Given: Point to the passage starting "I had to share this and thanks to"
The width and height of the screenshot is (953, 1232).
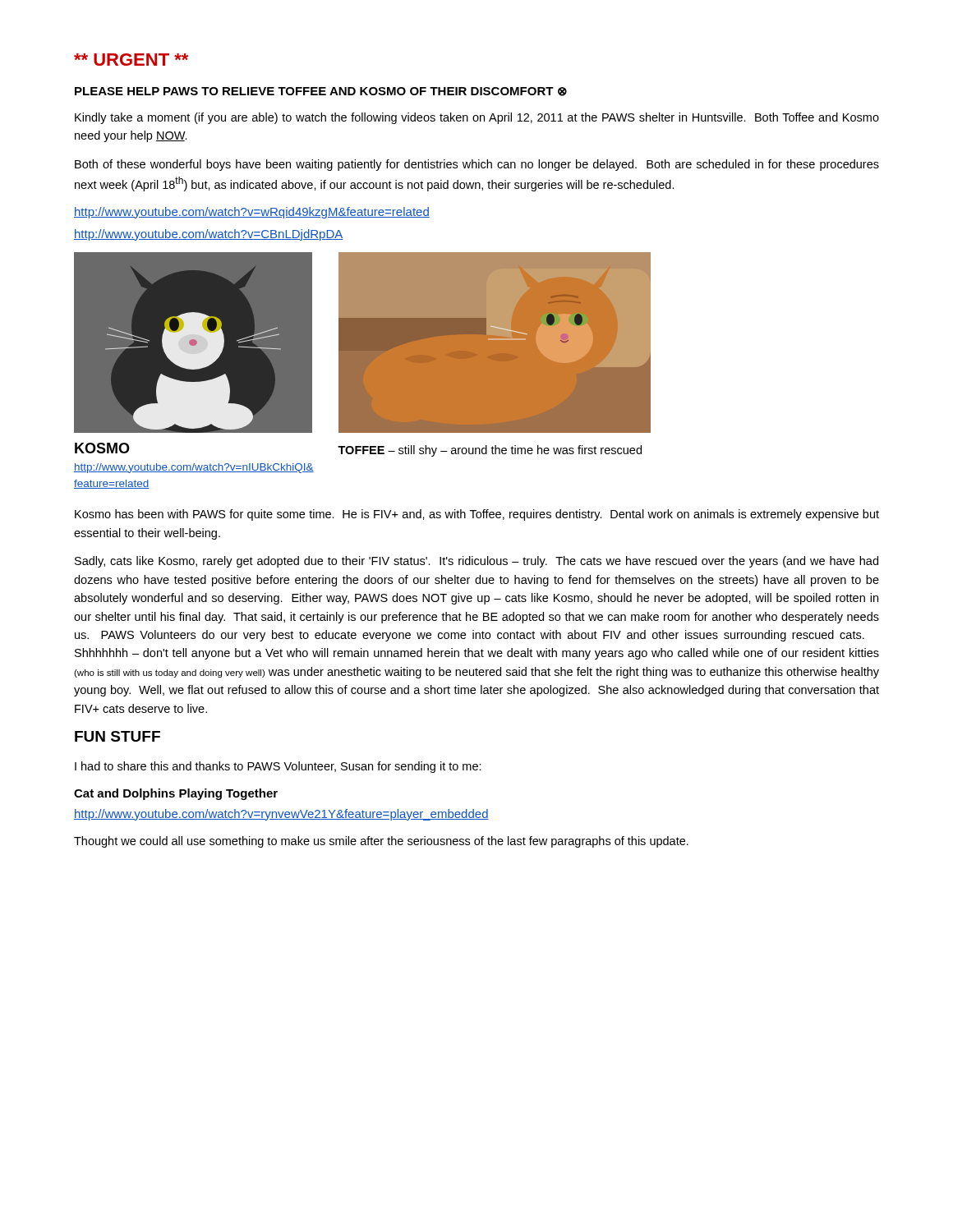Looking at the screenshot, I should click(x=278, y=767).
